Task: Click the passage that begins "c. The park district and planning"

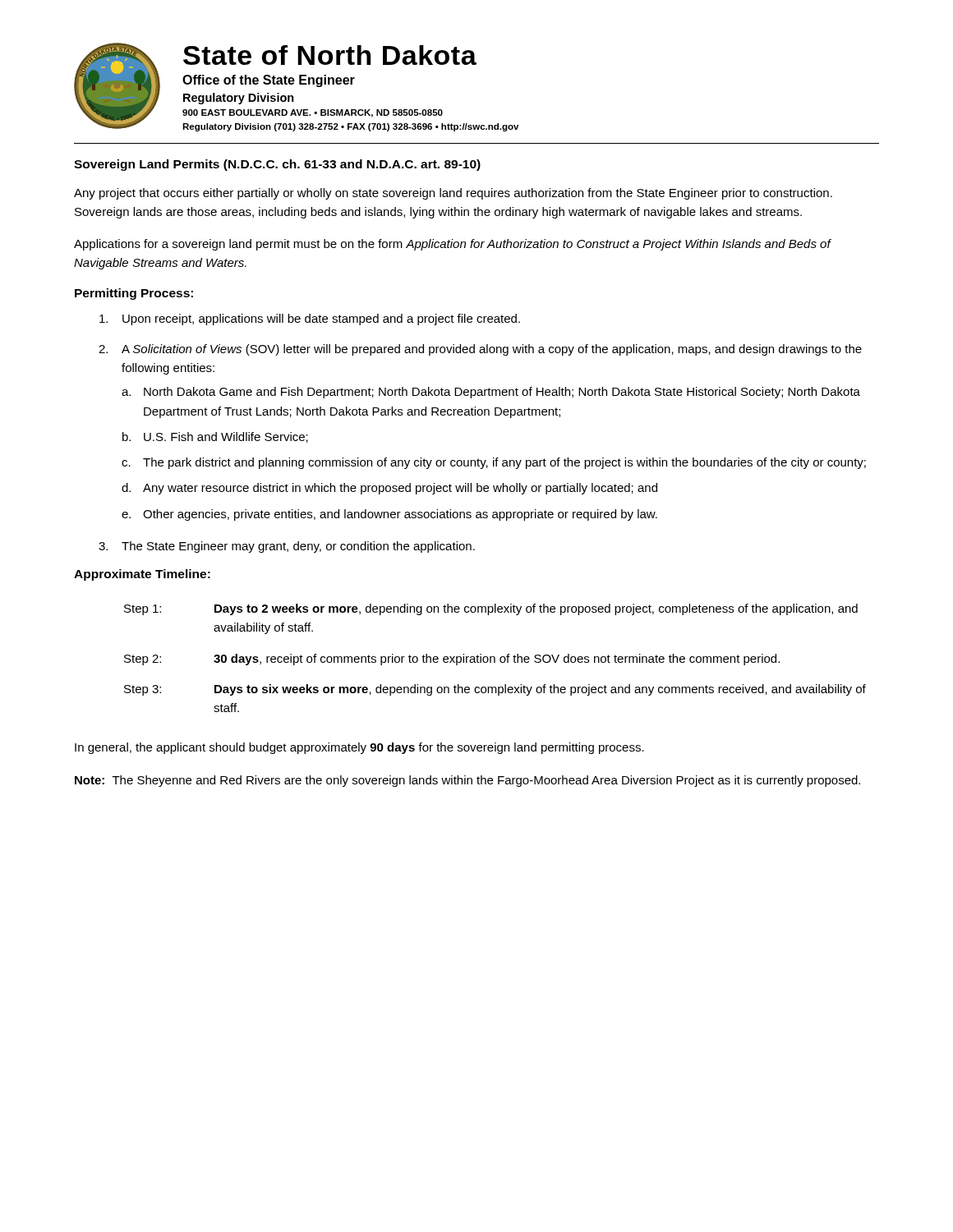Action: (500, 462)
